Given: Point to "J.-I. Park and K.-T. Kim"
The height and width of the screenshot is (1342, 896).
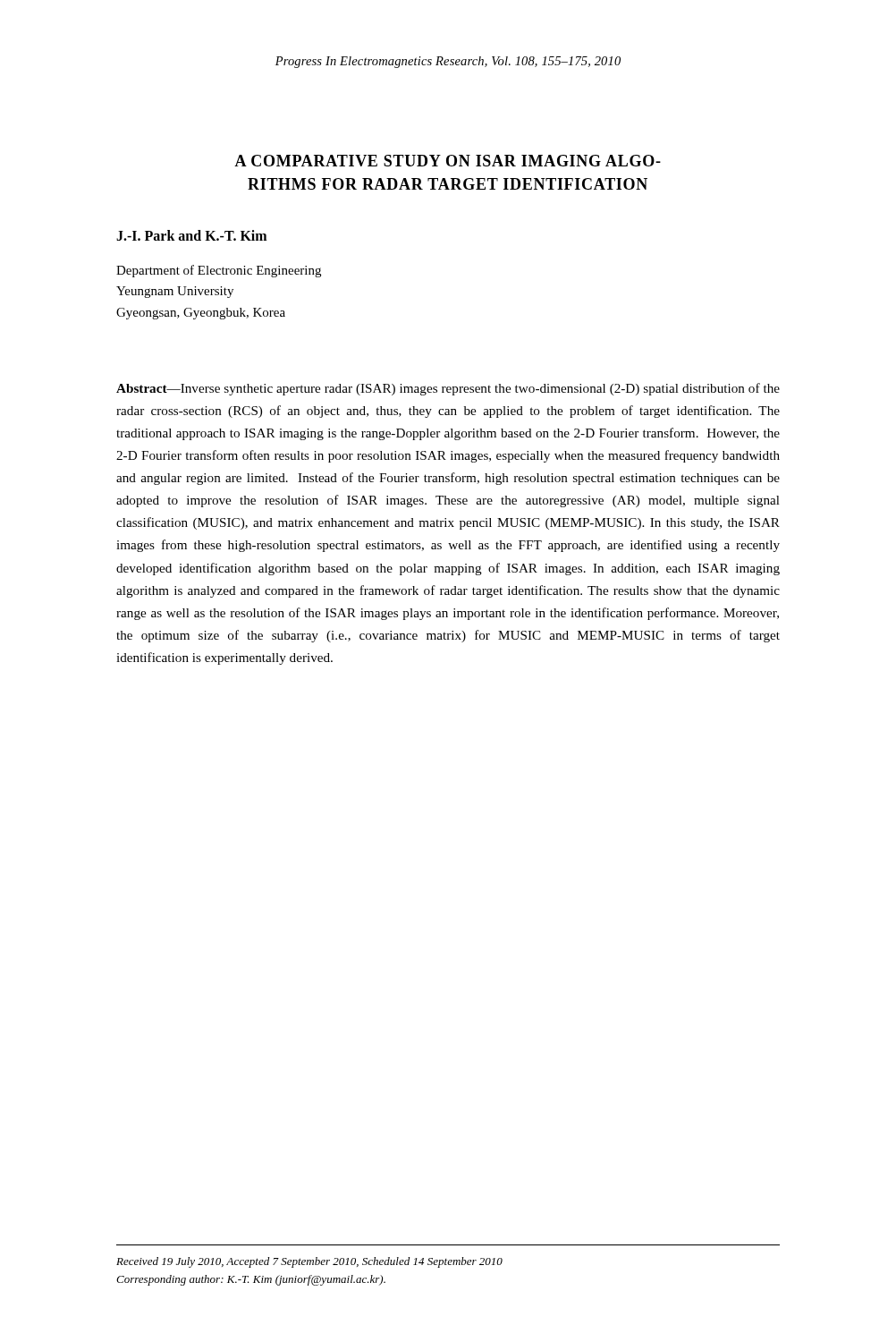Looking at the screenshot, I should tap(191, 235).
